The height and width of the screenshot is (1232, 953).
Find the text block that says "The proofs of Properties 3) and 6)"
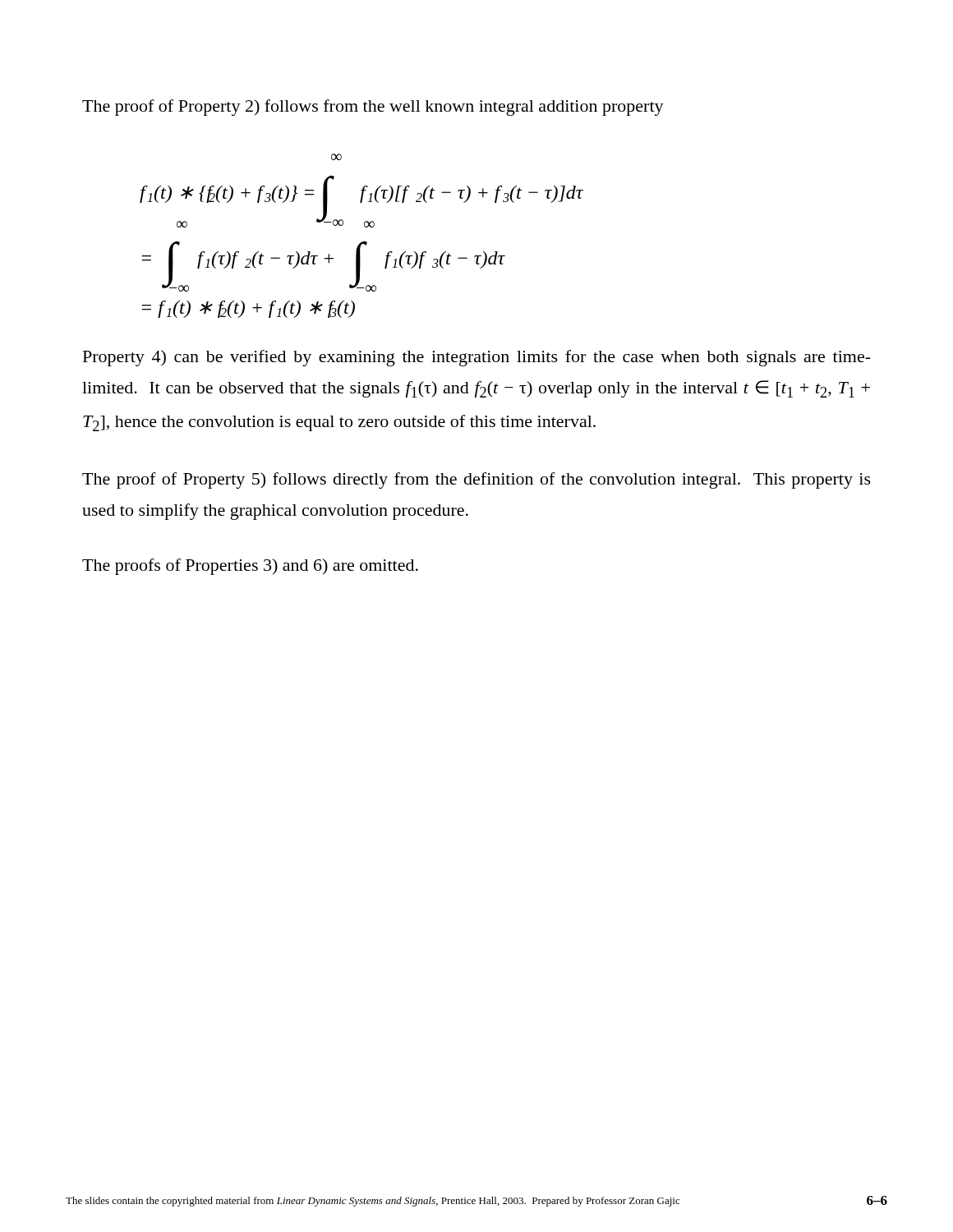[251, 565]
